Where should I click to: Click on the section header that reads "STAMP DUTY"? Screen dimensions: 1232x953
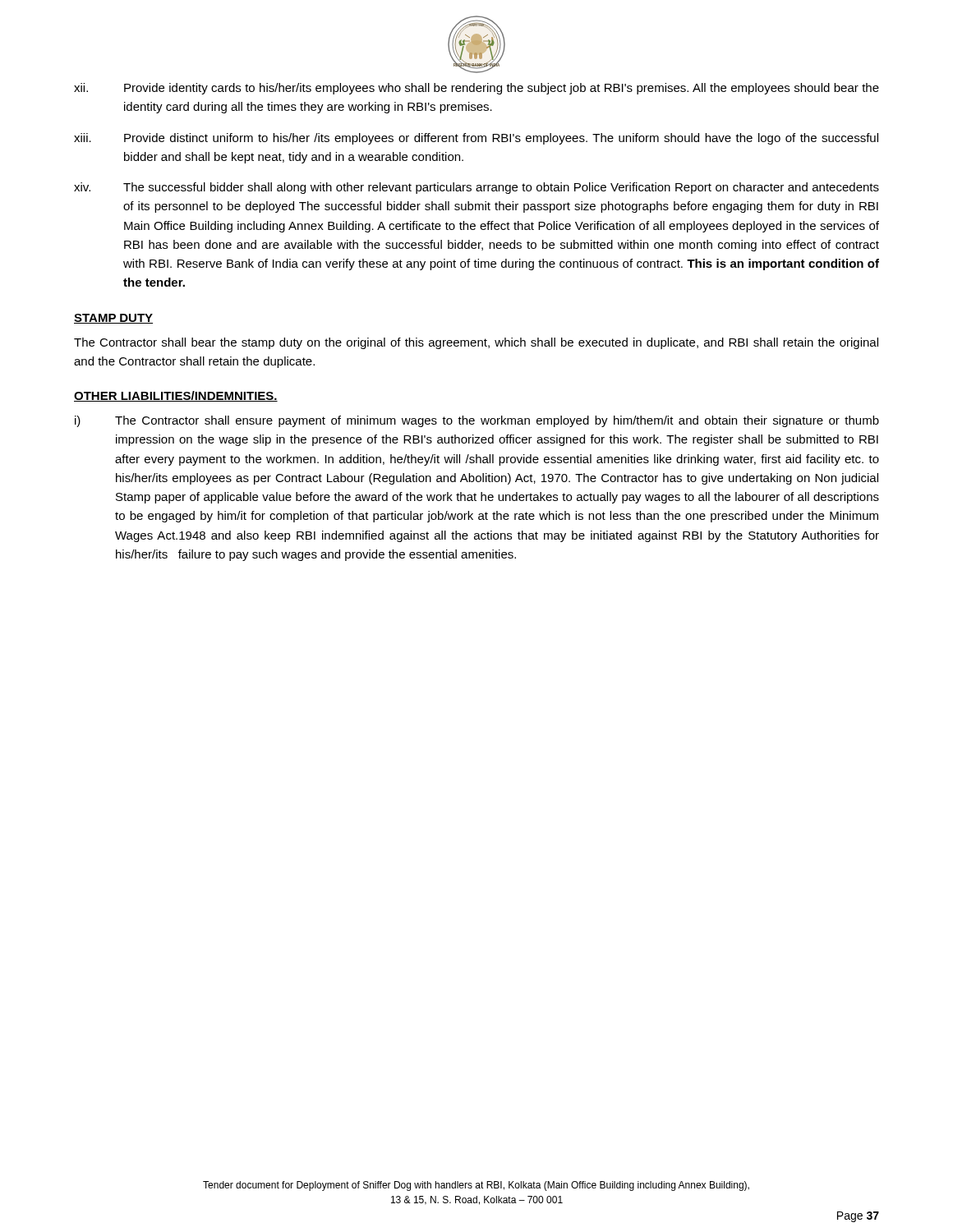[113, 317]
